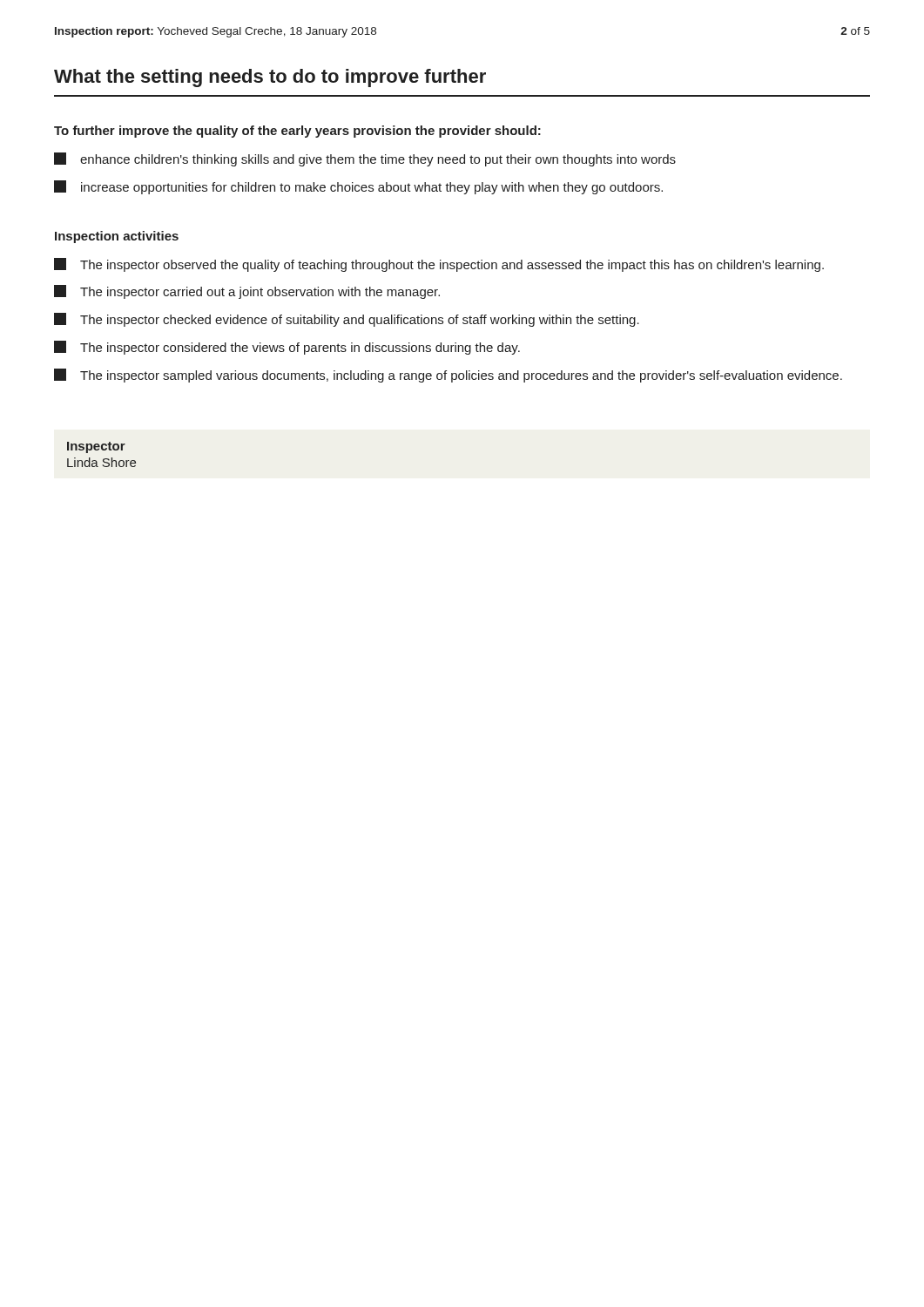Select the text containing "Inspector Linda Shore"

pos(96,447)
